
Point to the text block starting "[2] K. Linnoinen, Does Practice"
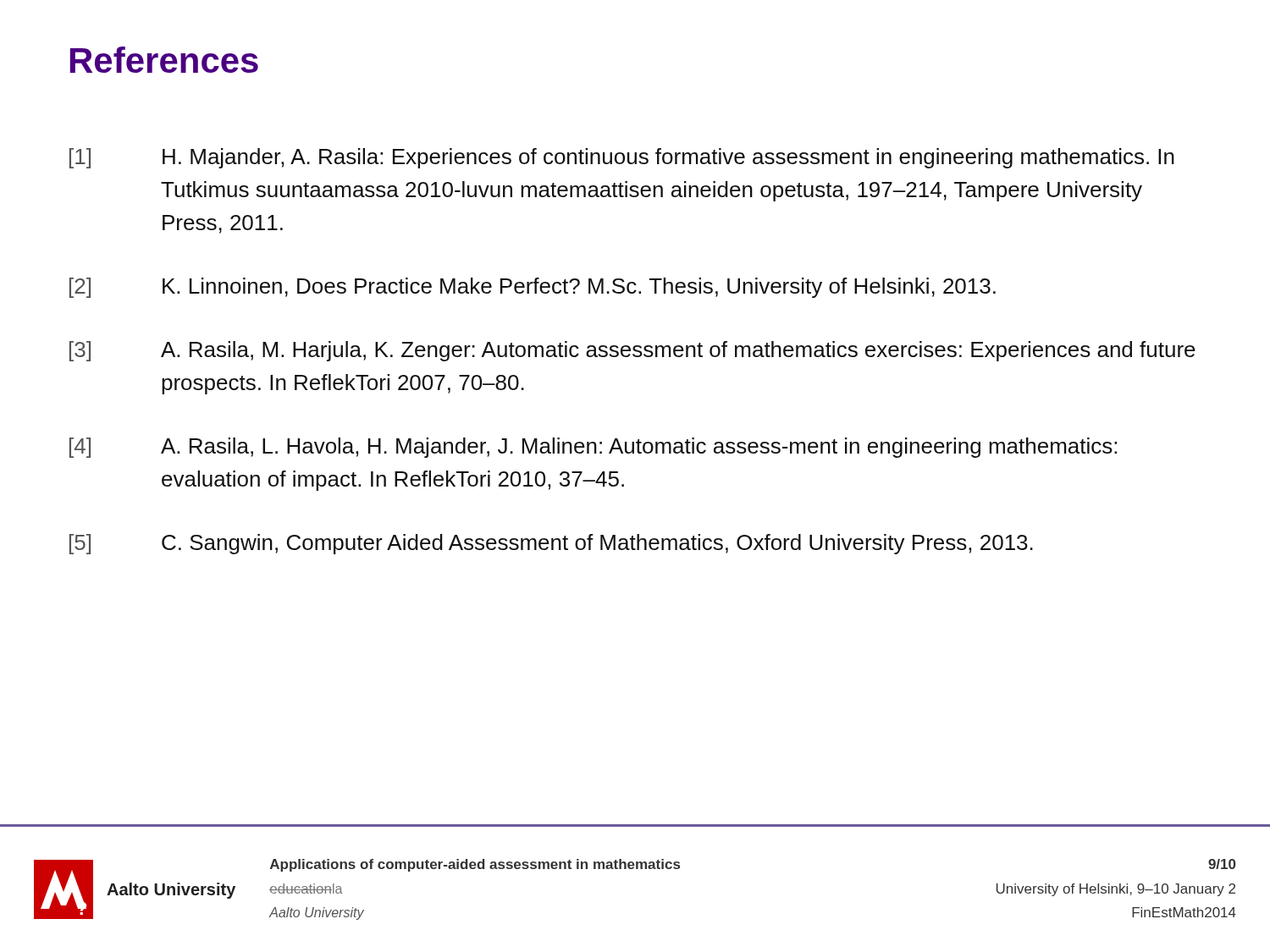[635, 286]
